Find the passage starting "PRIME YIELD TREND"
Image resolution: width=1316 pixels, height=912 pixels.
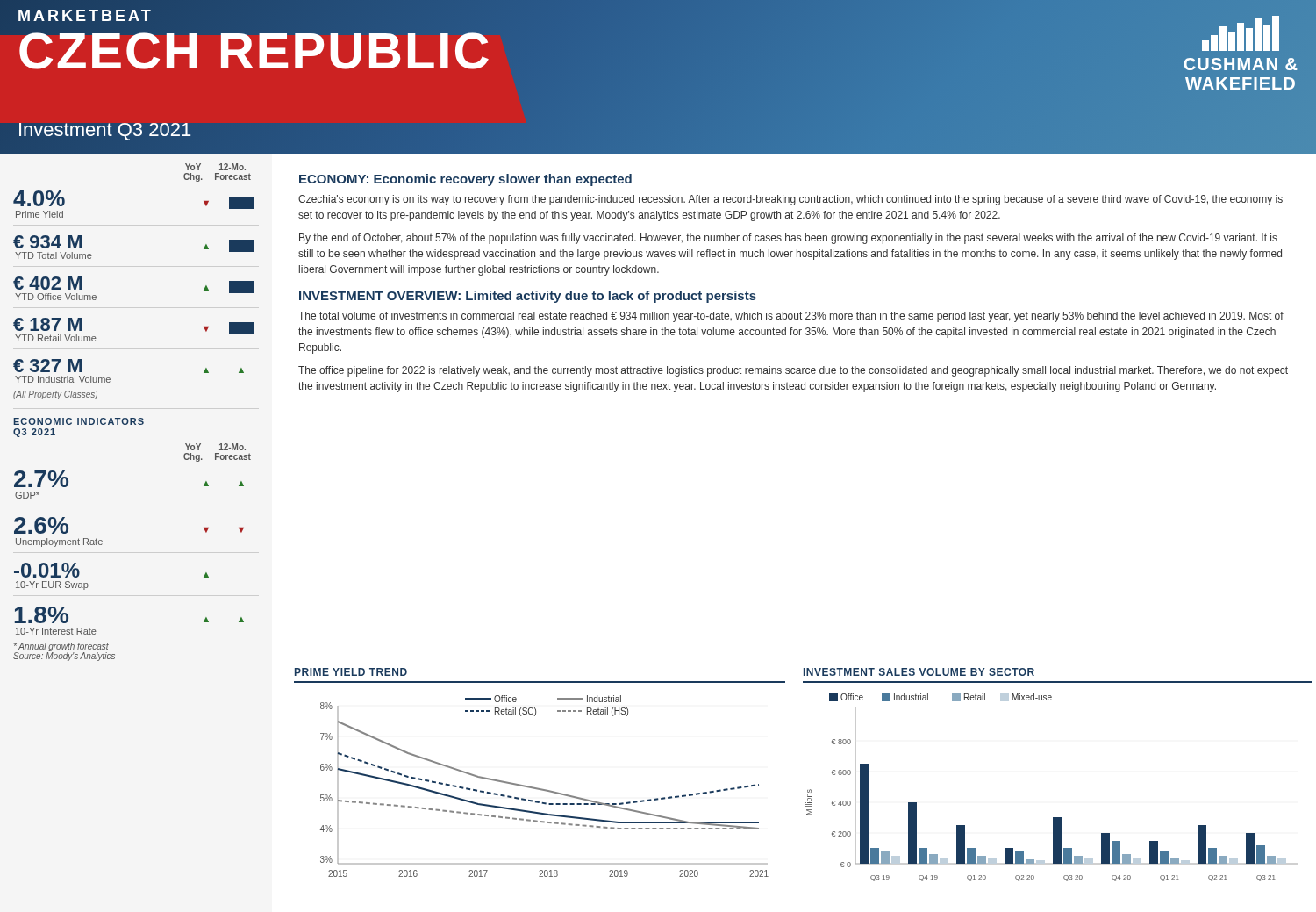click(x=351, y=672)
